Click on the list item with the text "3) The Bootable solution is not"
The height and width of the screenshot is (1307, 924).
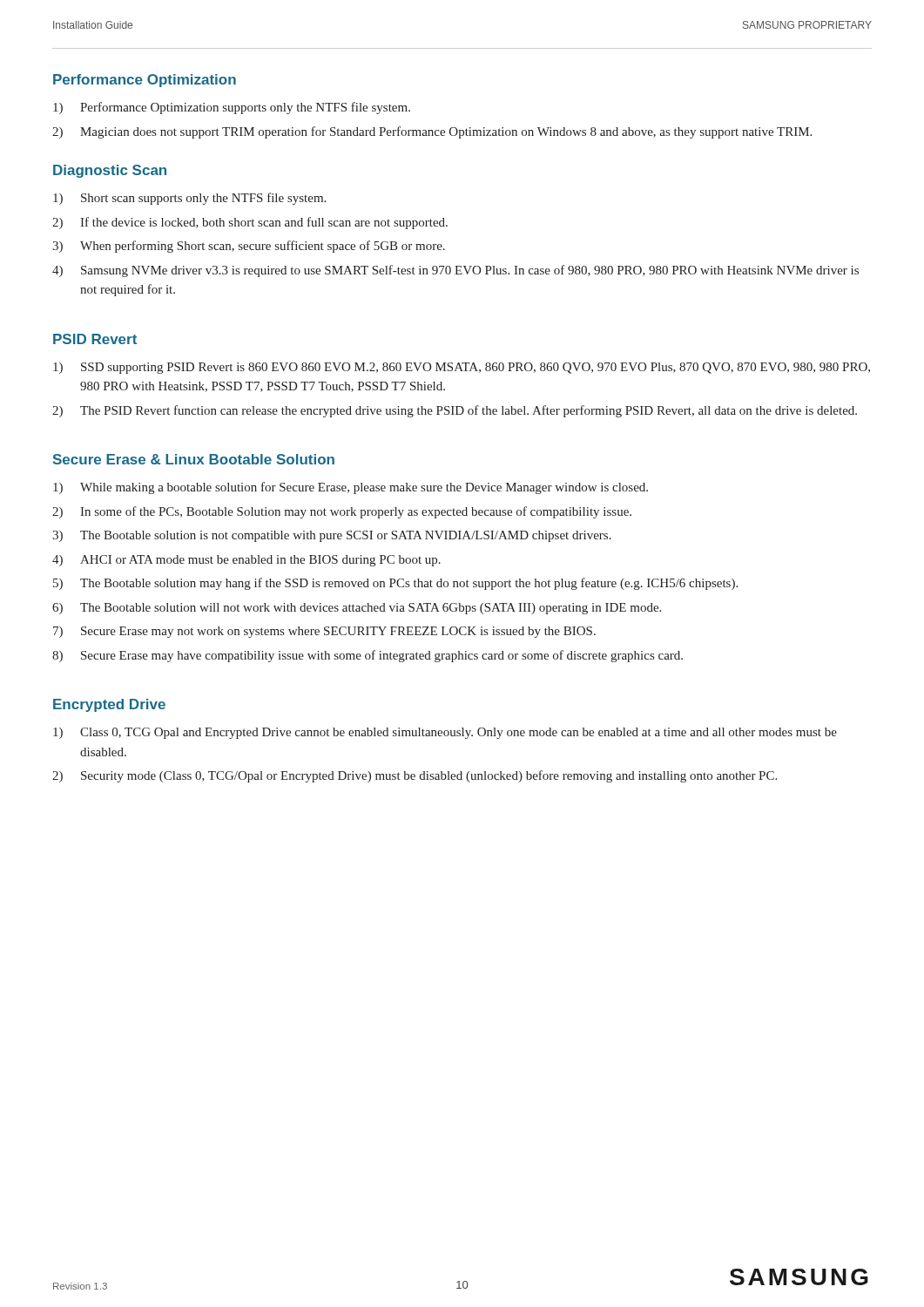(332, 535)
